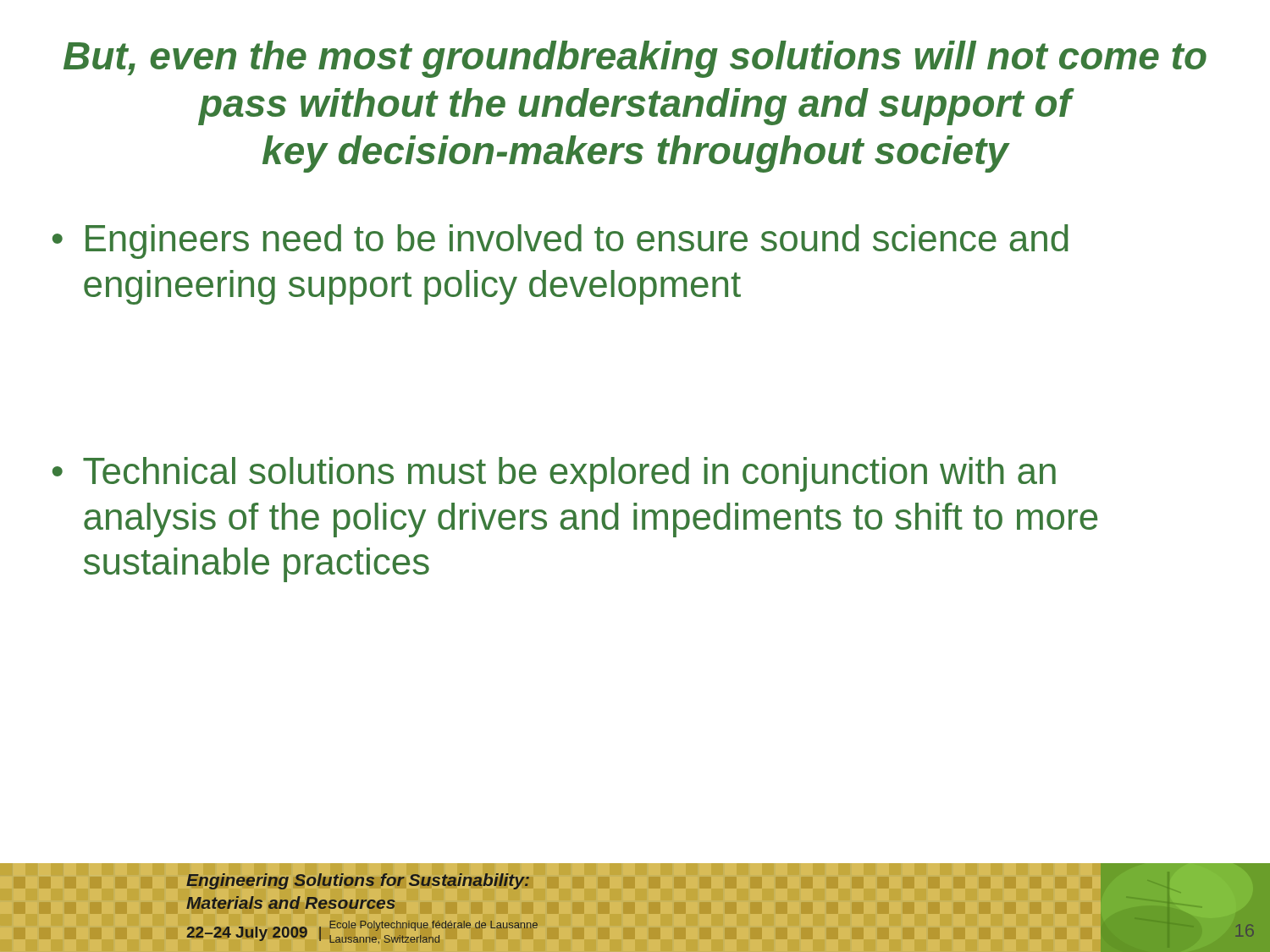Click on the passage starting "But, even the most groundbreaking solutions"
Image resolution: width=1270 pixels, height=952 pixels.
coord(635,103)
